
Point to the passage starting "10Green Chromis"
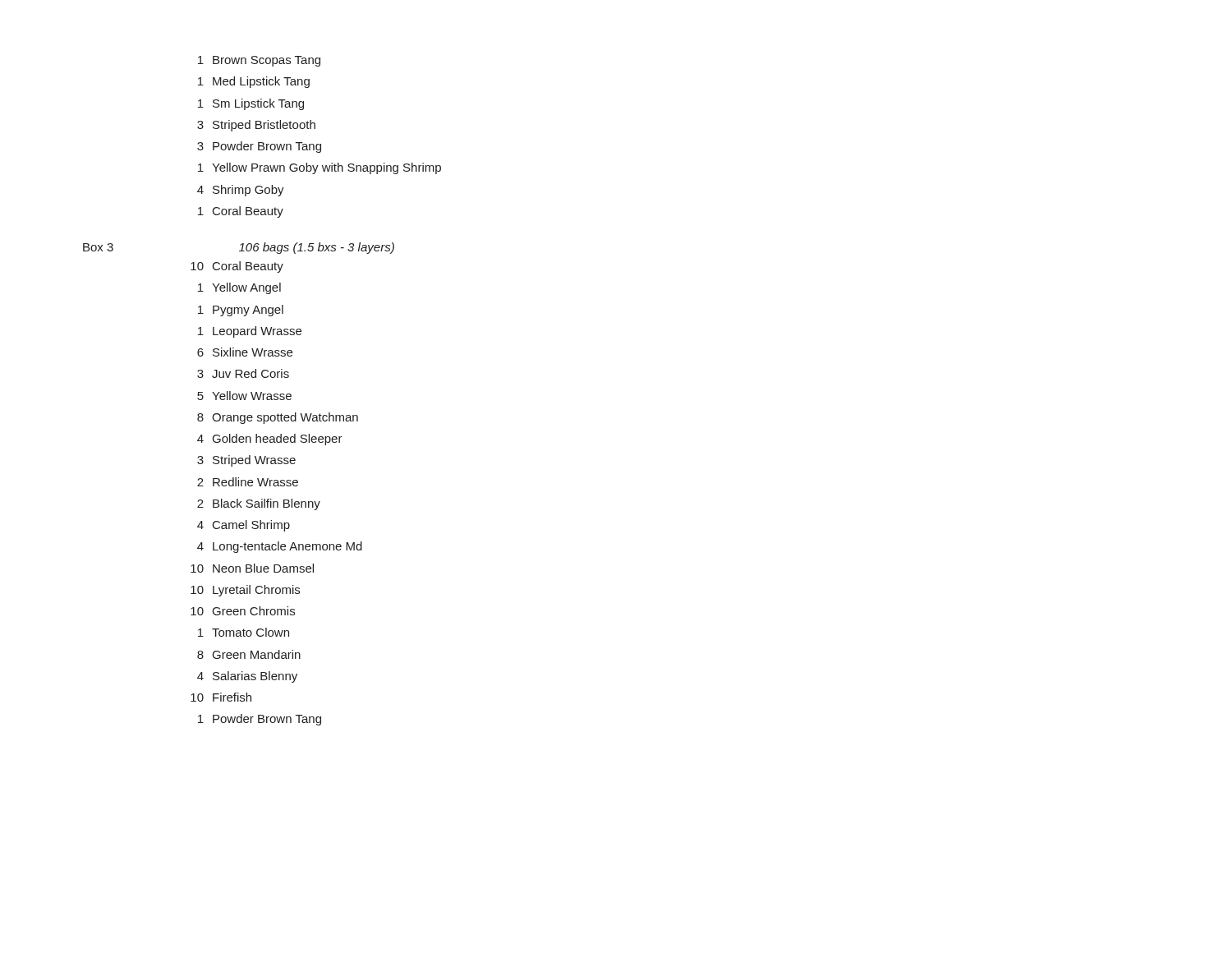click(243, 611)
